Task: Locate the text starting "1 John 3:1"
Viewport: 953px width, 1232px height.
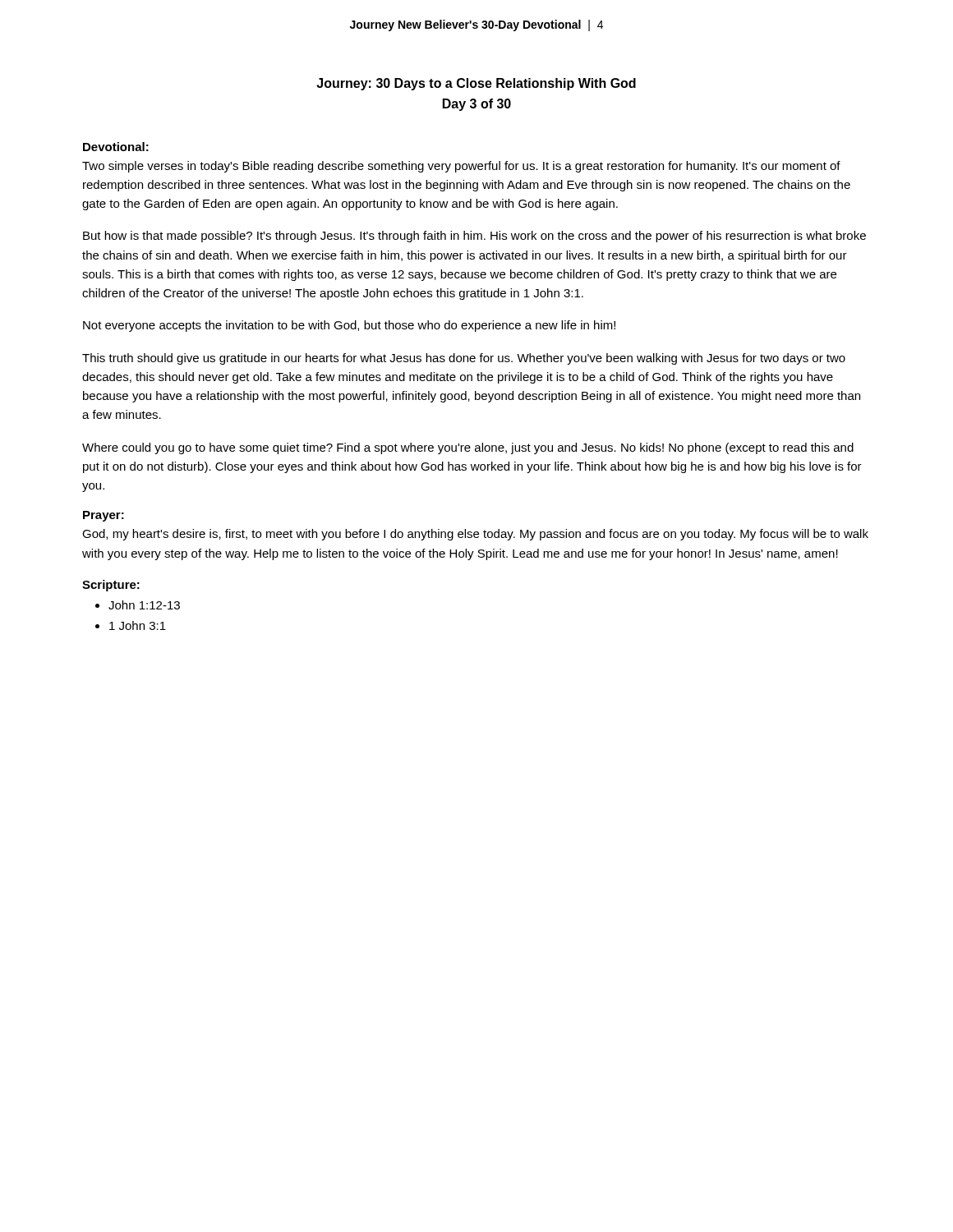Action: 137,626
